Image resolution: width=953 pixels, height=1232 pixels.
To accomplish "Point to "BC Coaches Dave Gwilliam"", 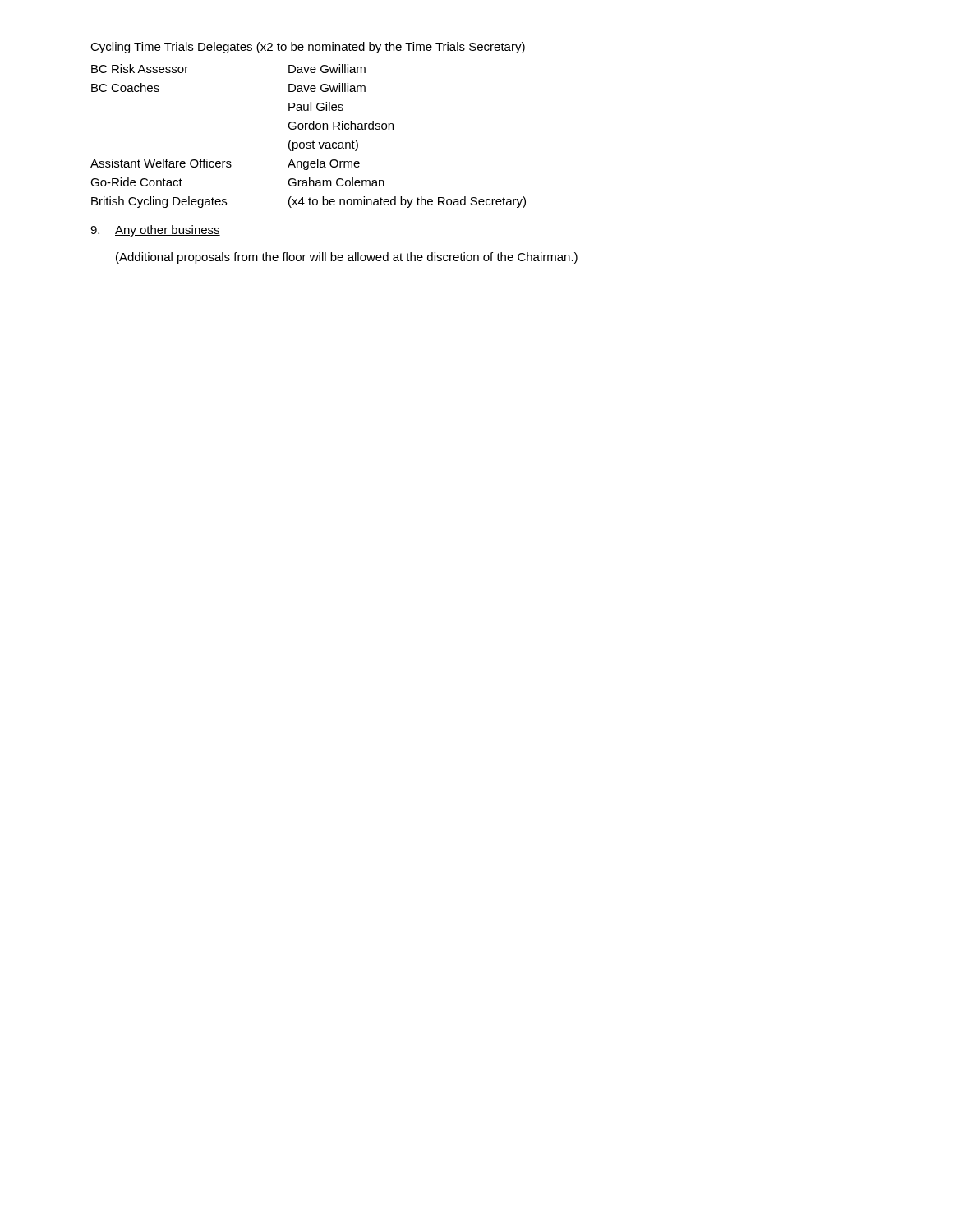I will pos(122,87).
